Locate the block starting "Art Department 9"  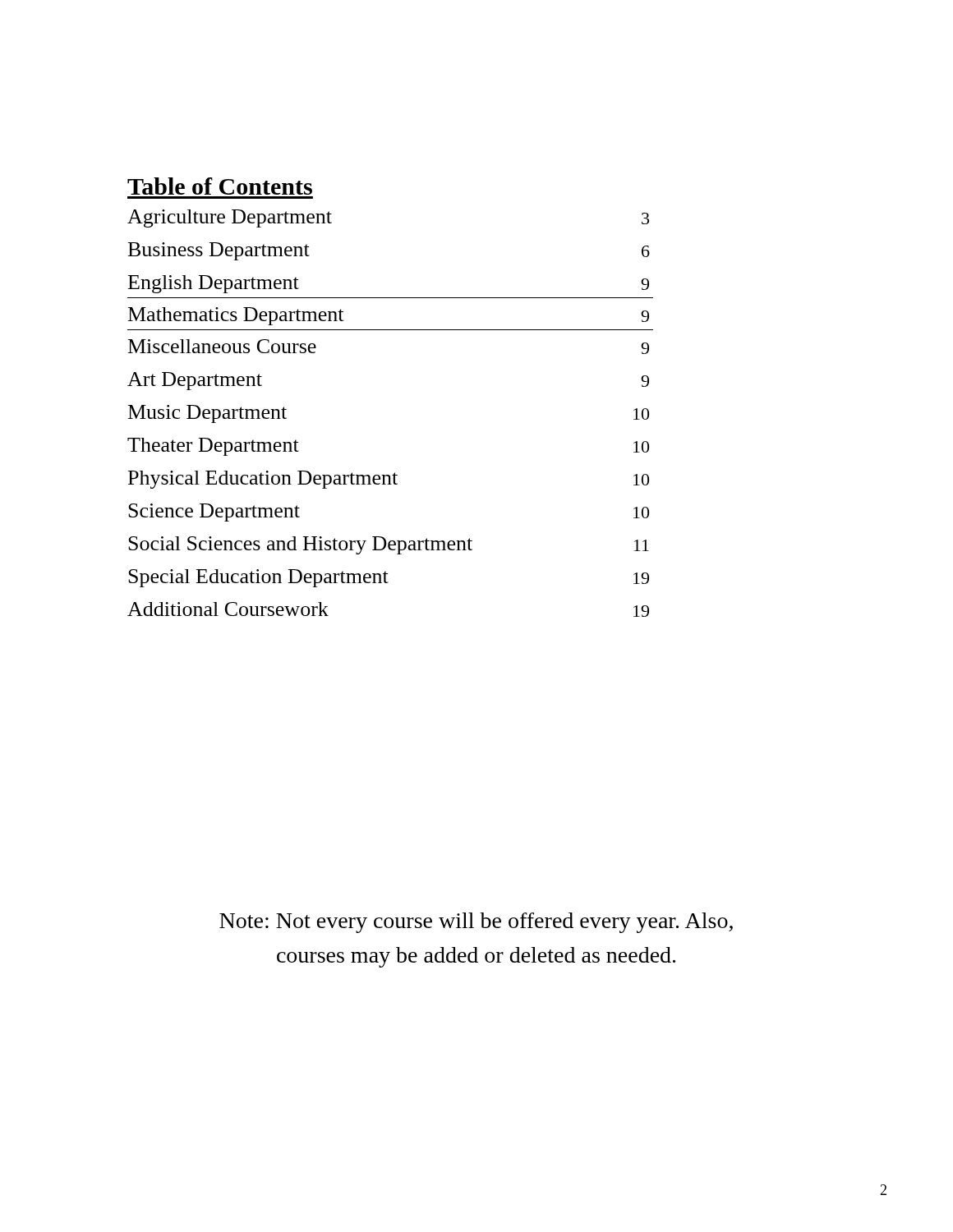click(x=189, y=381)
